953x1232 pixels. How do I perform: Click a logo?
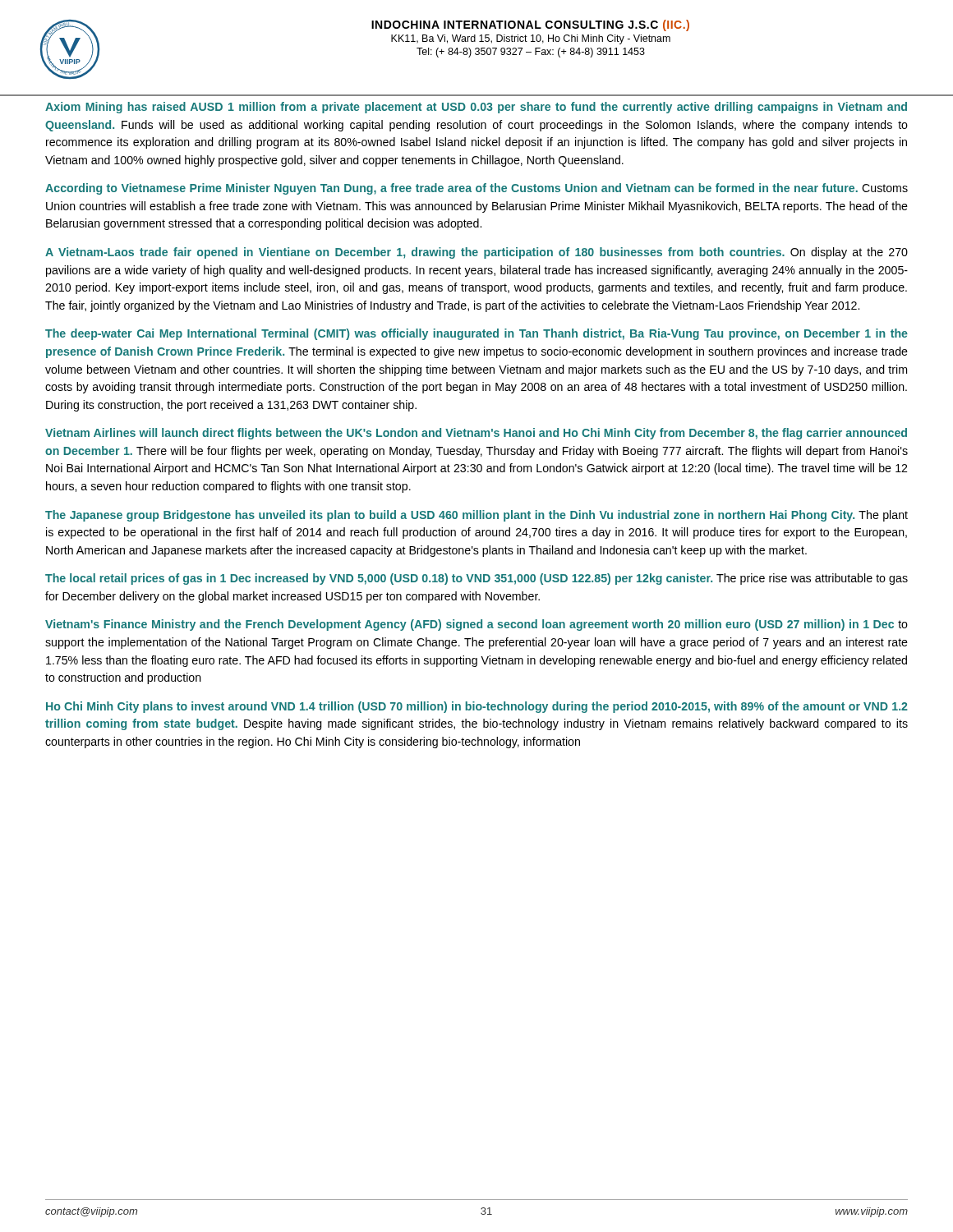click(x=74, y=49)
